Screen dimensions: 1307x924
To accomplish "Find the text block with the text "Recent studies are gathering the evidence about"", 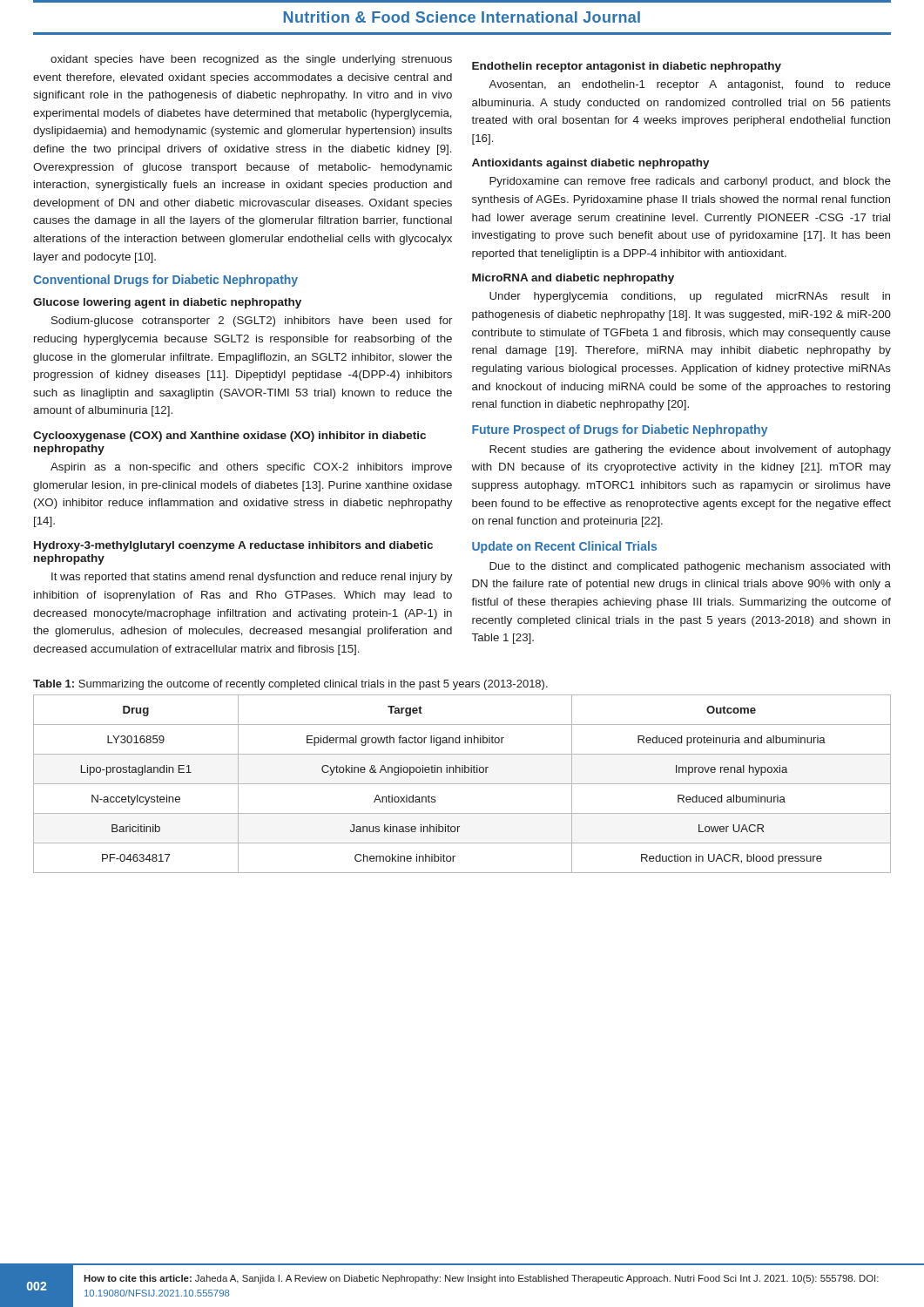I will [x=681, y=486].
